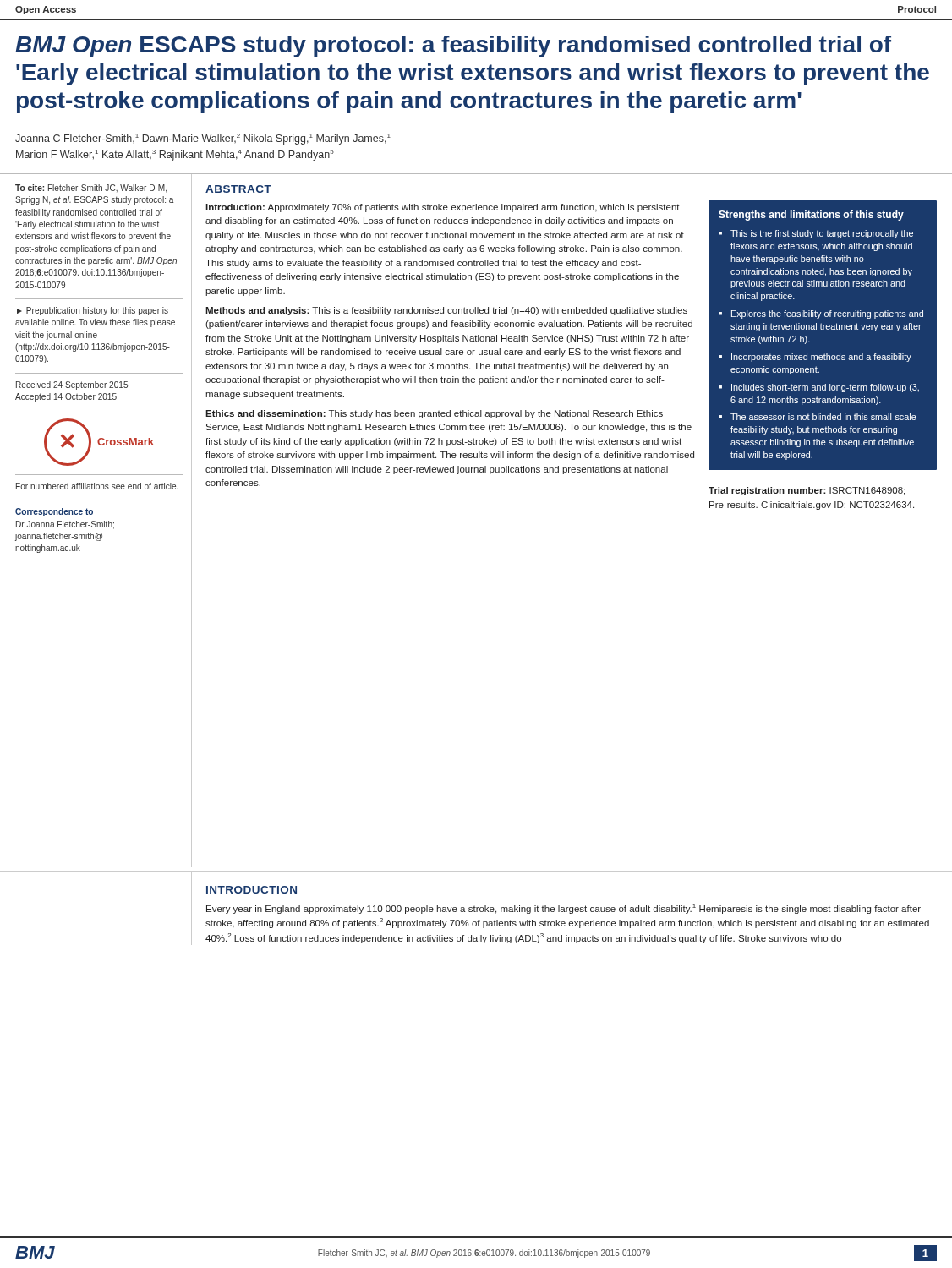The width and height of the screenshot is (952, 1268).
Task: Find the block on this page that starts "Introduction: Approximately 70% of patients"
Action: 444,249
